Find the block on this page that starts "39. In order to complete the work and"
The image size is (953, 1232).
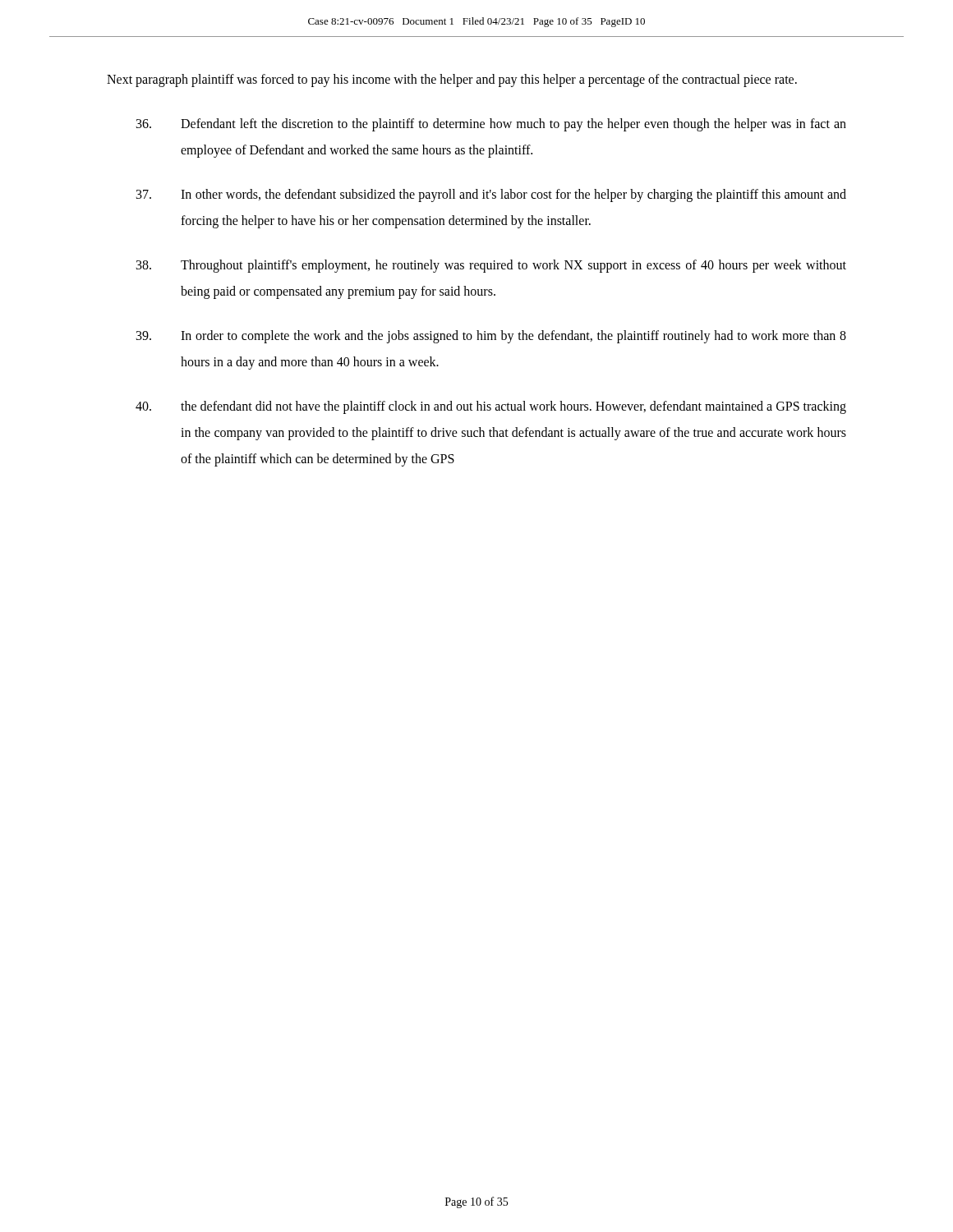pos(476,349)
